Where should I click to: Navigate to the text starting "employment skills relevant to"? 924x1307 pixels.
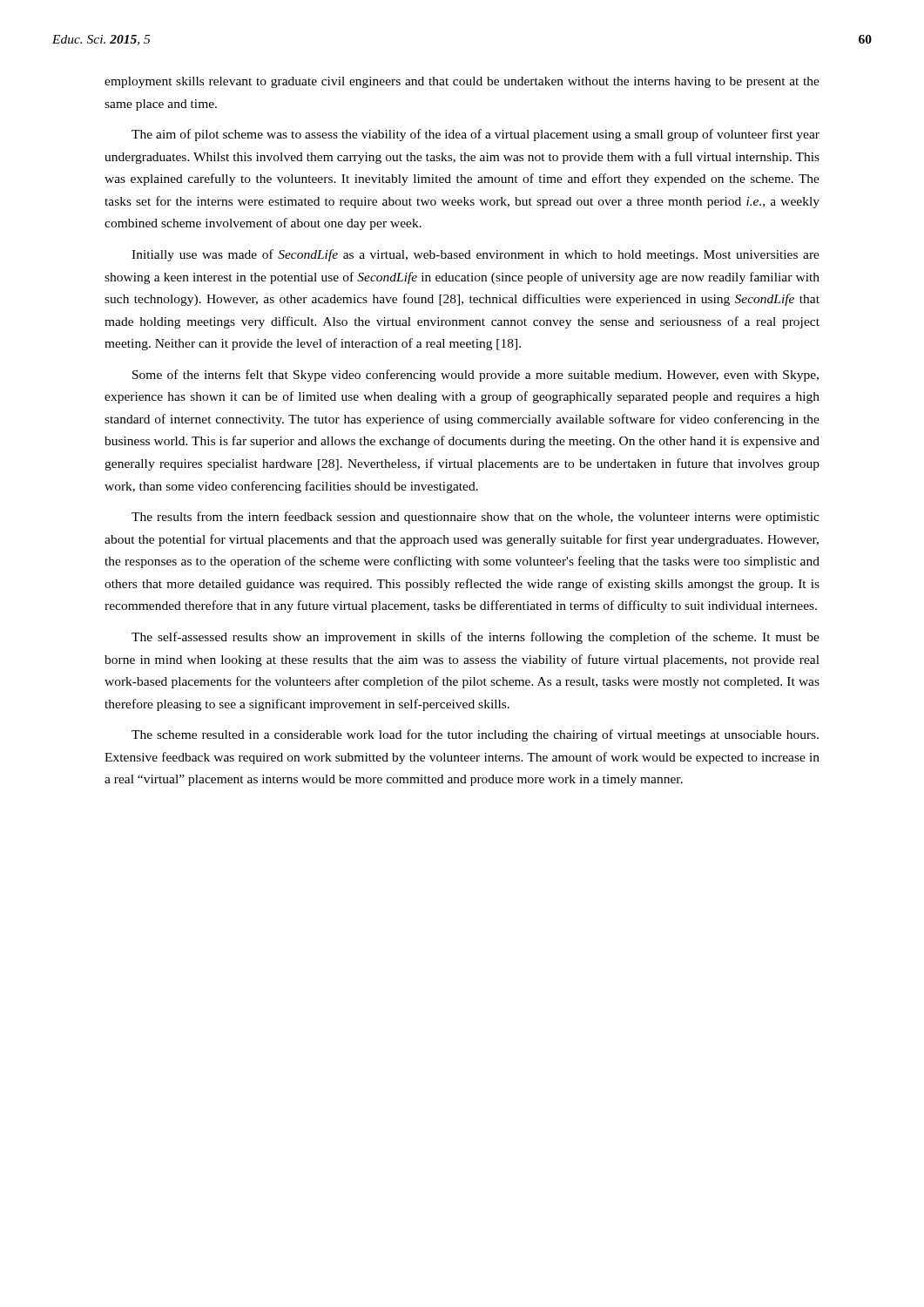pyautogui.click(x=462, y=92)
